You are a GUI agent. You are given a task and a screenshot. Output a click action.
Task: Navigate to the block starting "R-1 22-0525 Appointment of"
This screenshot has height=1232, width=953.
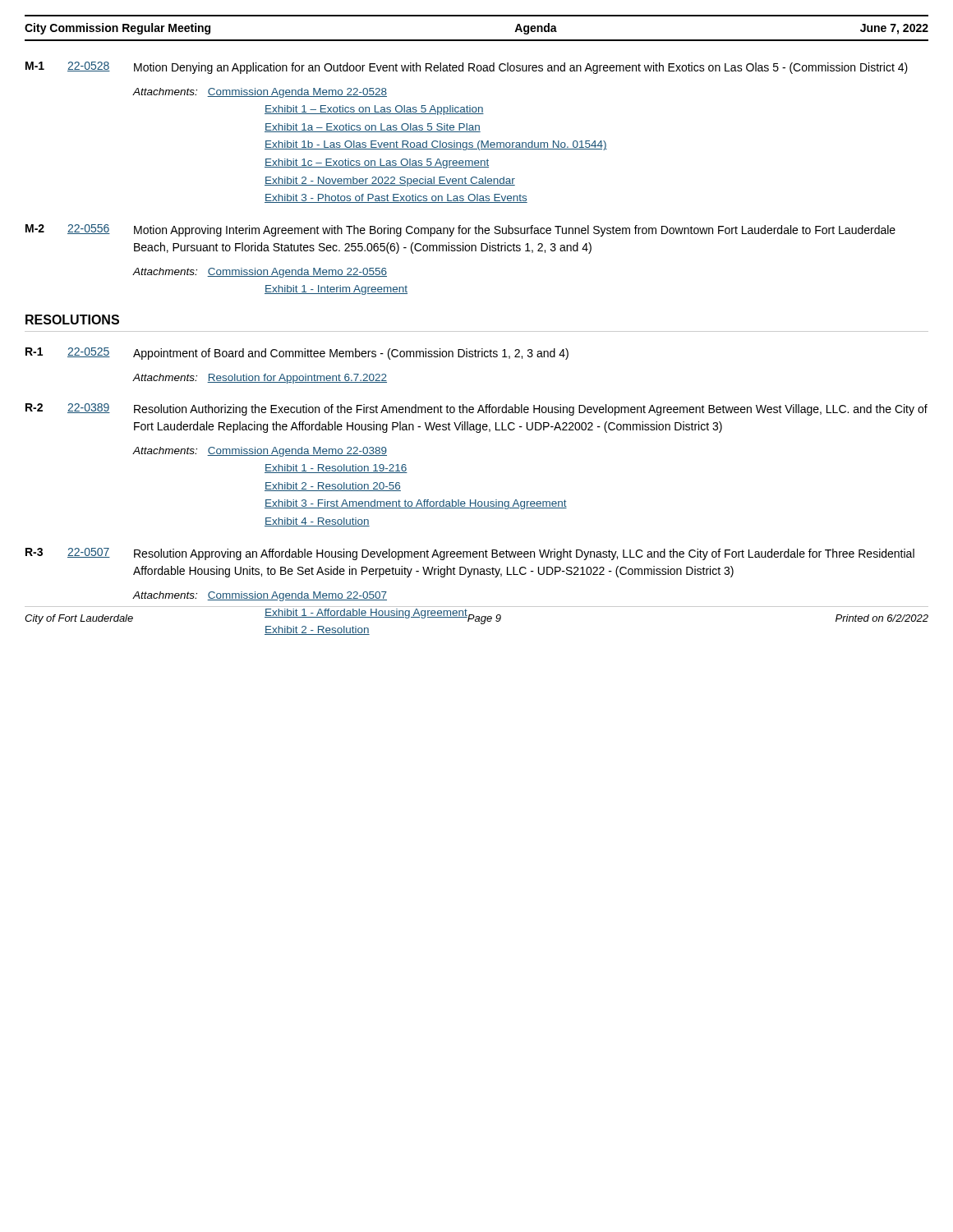point(476,365)
